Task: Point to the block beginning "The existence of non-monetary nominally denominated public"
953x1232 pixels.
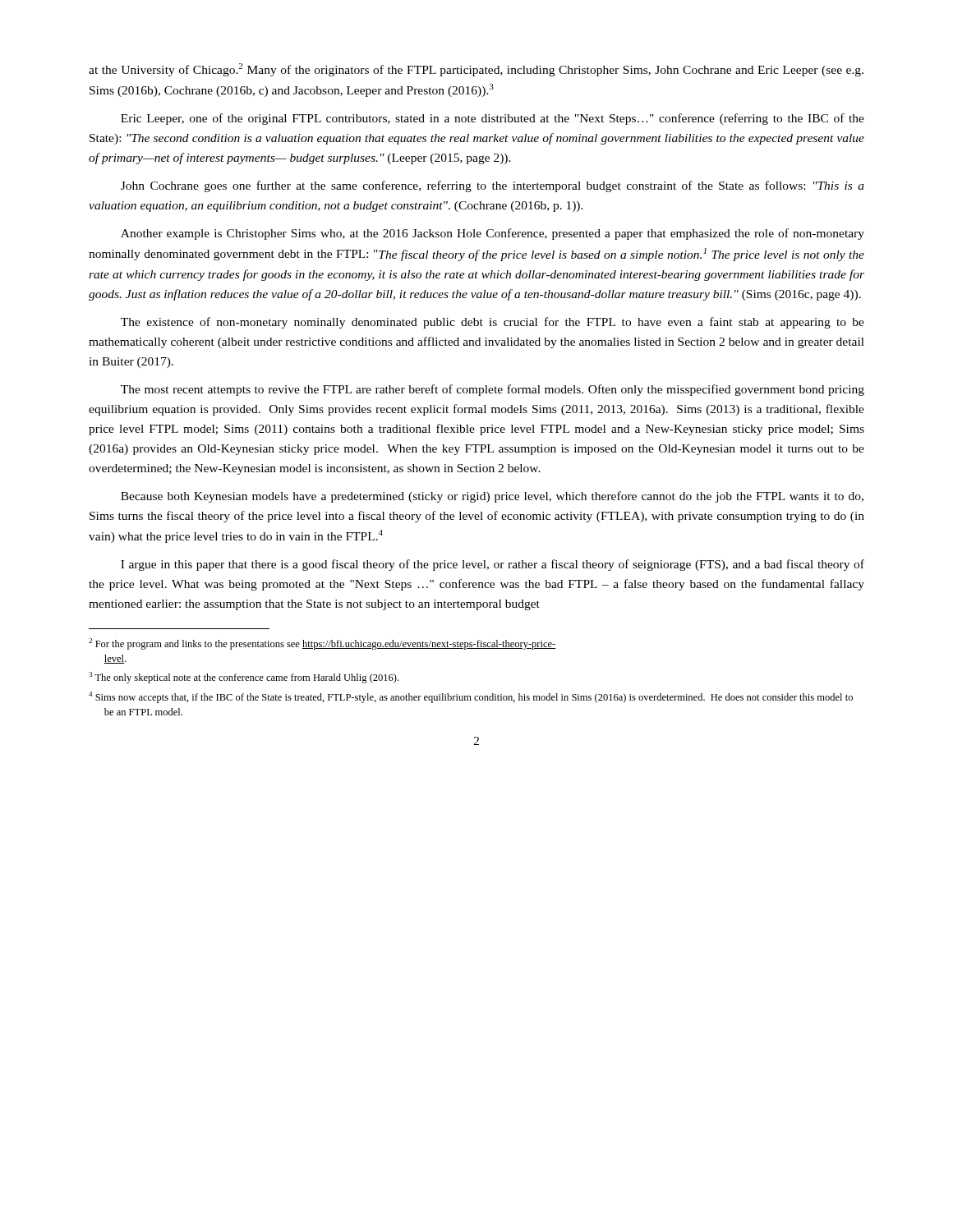Action: pyautogui.click(x=476, y=341)
